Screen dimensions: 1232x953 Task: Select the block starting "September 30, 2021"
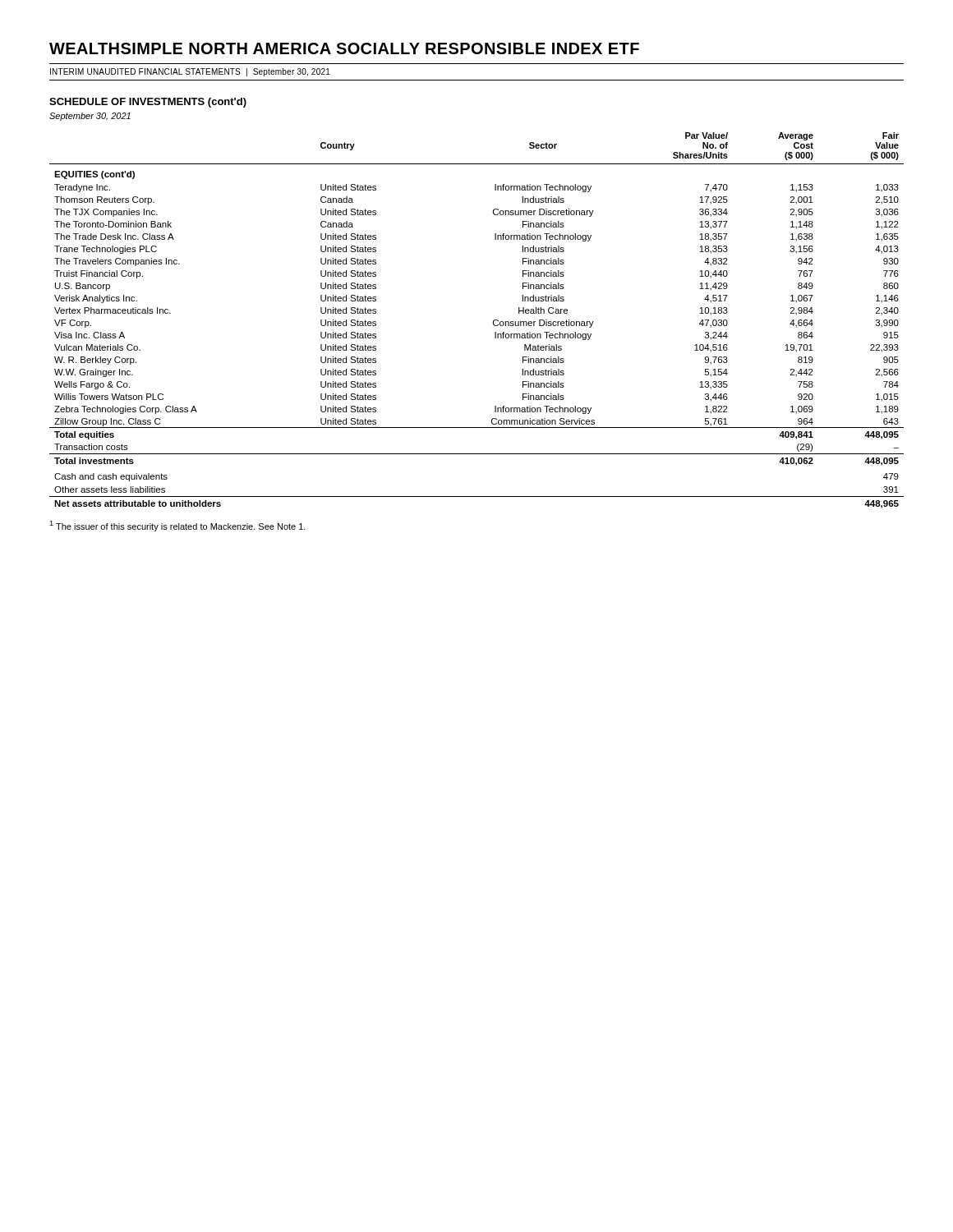[x=90, y=116]
